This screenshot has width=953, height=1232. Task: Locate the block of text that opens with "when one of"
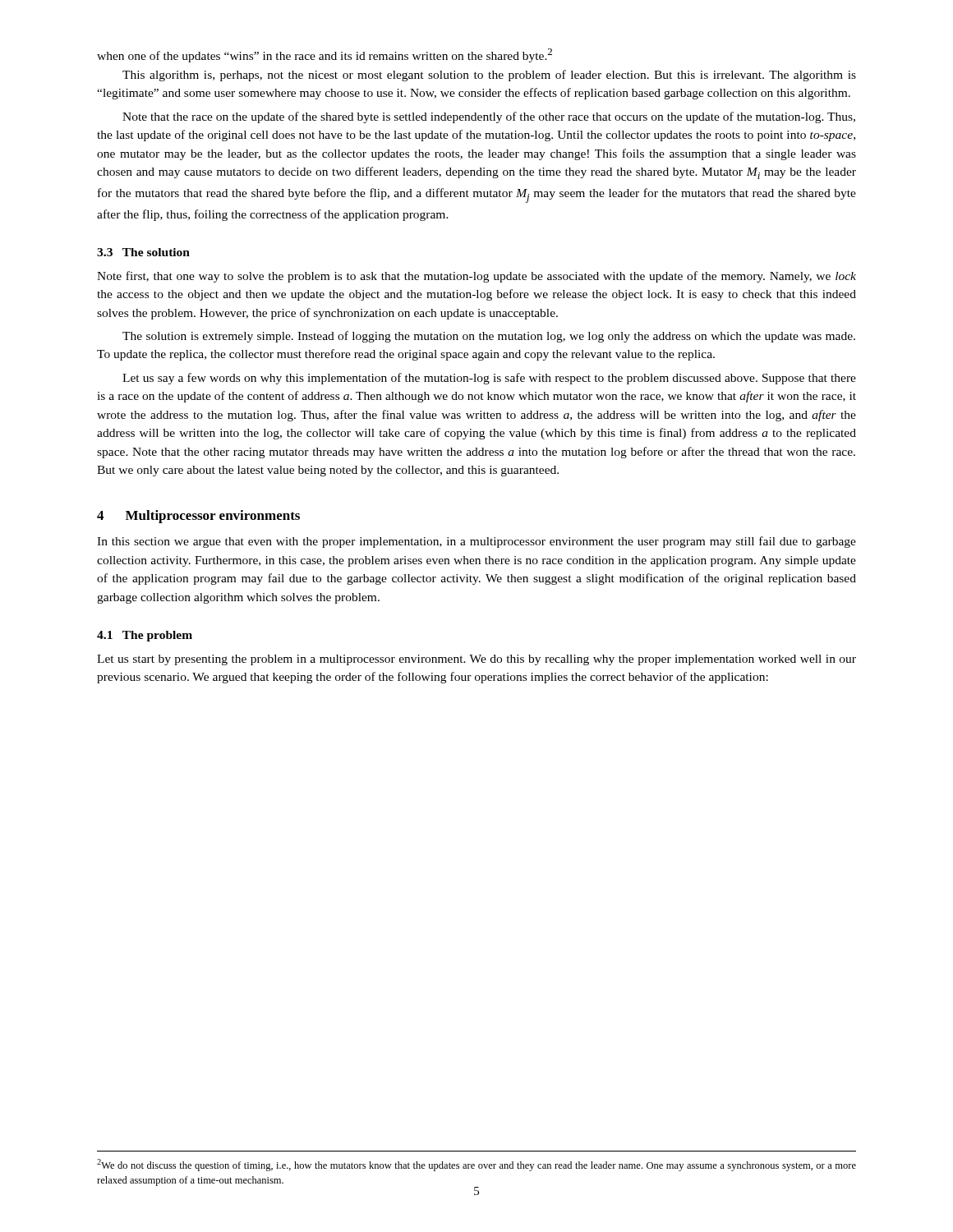point(476,55)
